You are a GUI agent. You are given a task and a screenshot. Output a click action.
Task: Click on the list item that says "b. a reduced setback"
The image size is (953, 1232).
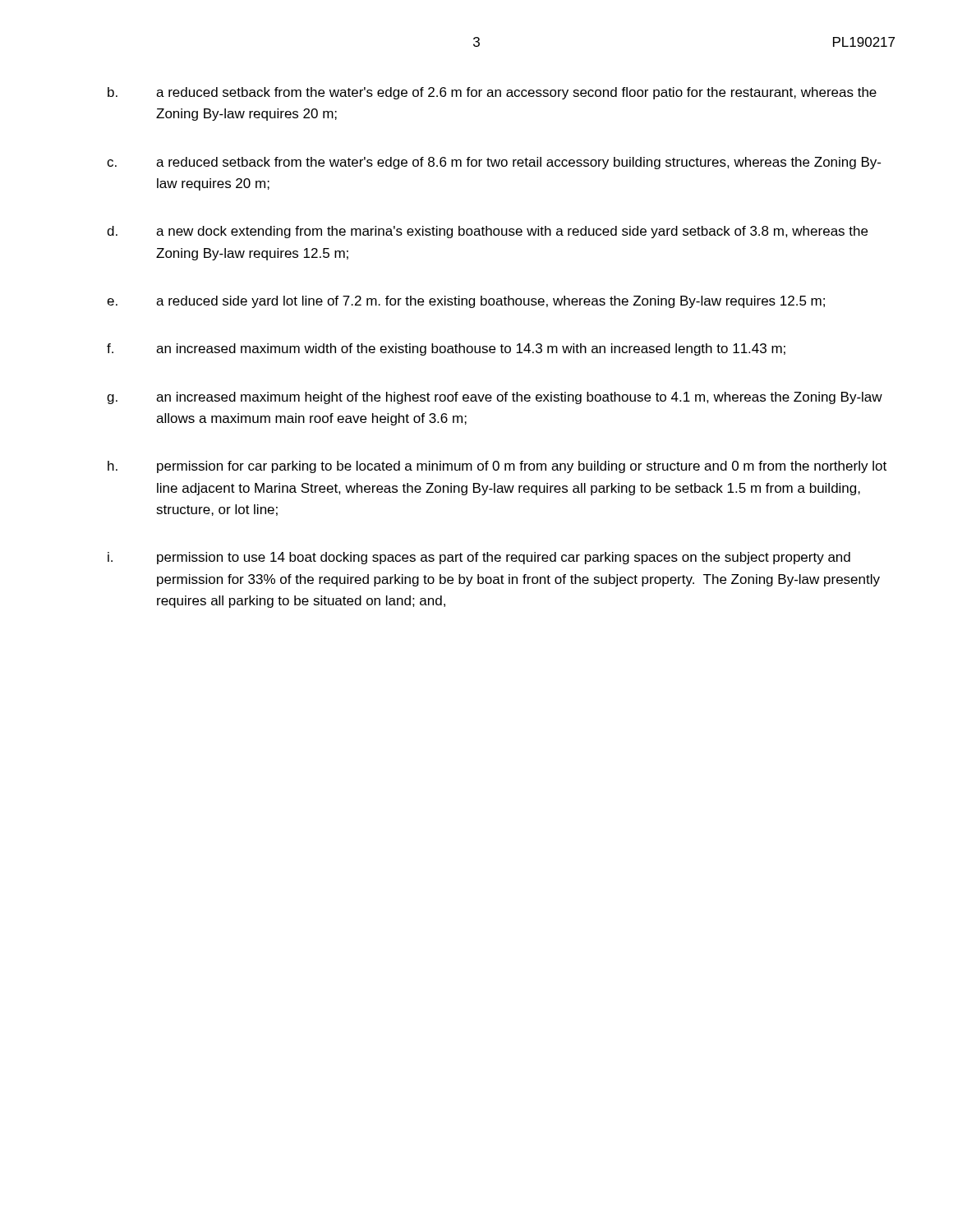pos(497,104)
